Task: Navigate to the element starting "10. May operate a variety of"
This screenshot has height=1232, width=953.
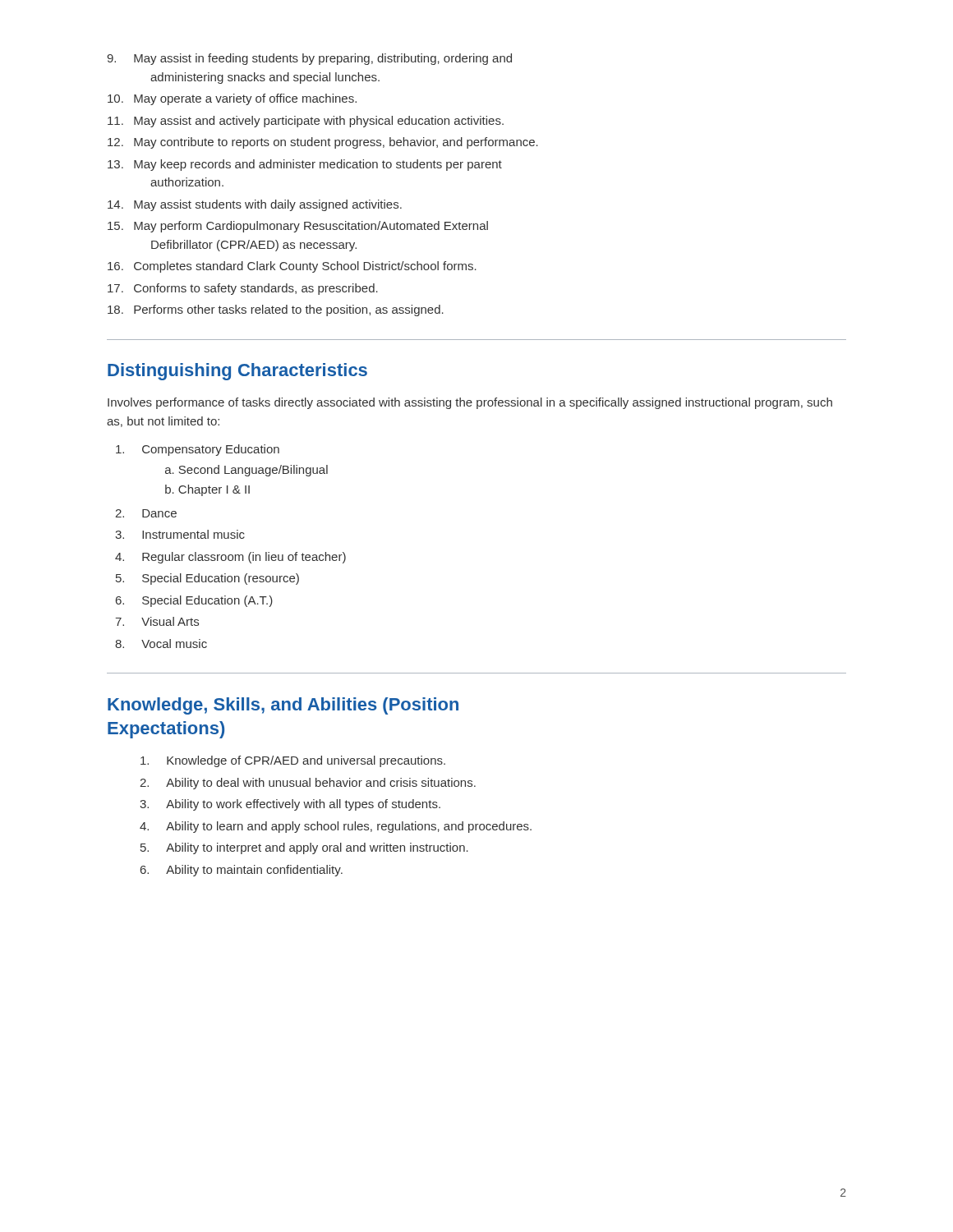Action: (x=232, y=99)
